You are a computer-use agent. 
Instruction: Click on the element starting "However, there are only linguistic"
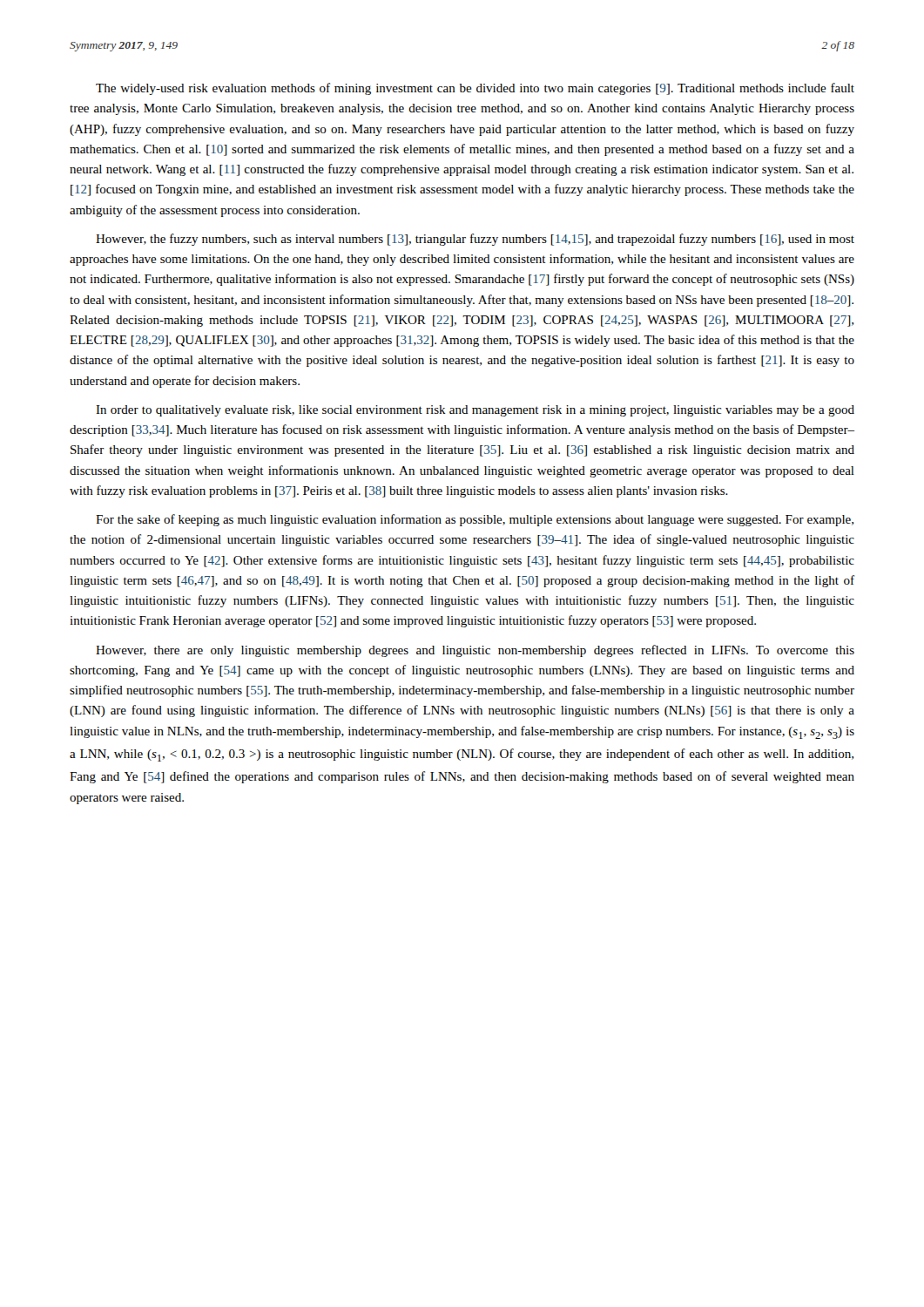click(x=462, y=723)
